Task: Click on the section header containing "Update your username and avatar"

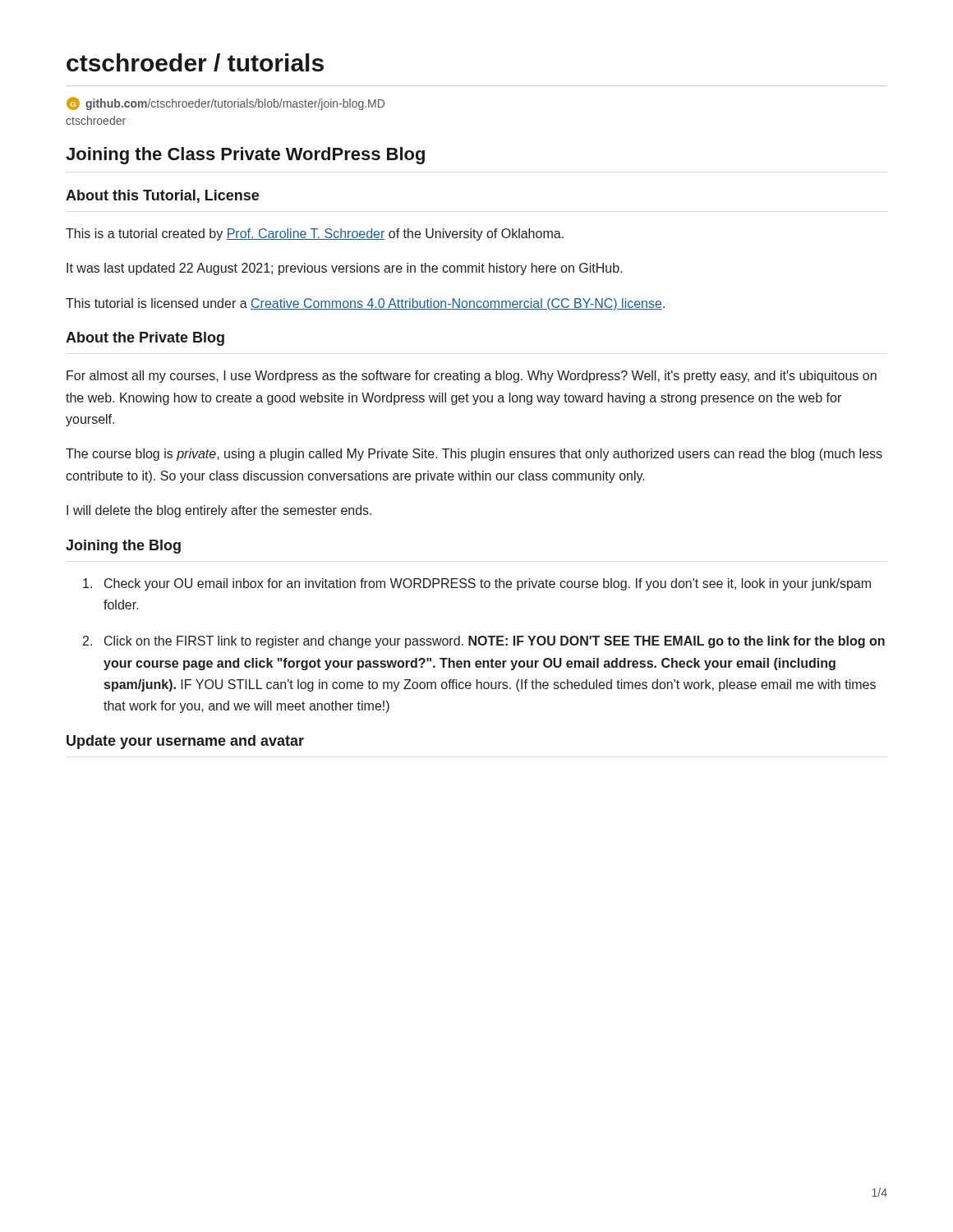Action: click(185, 742)
